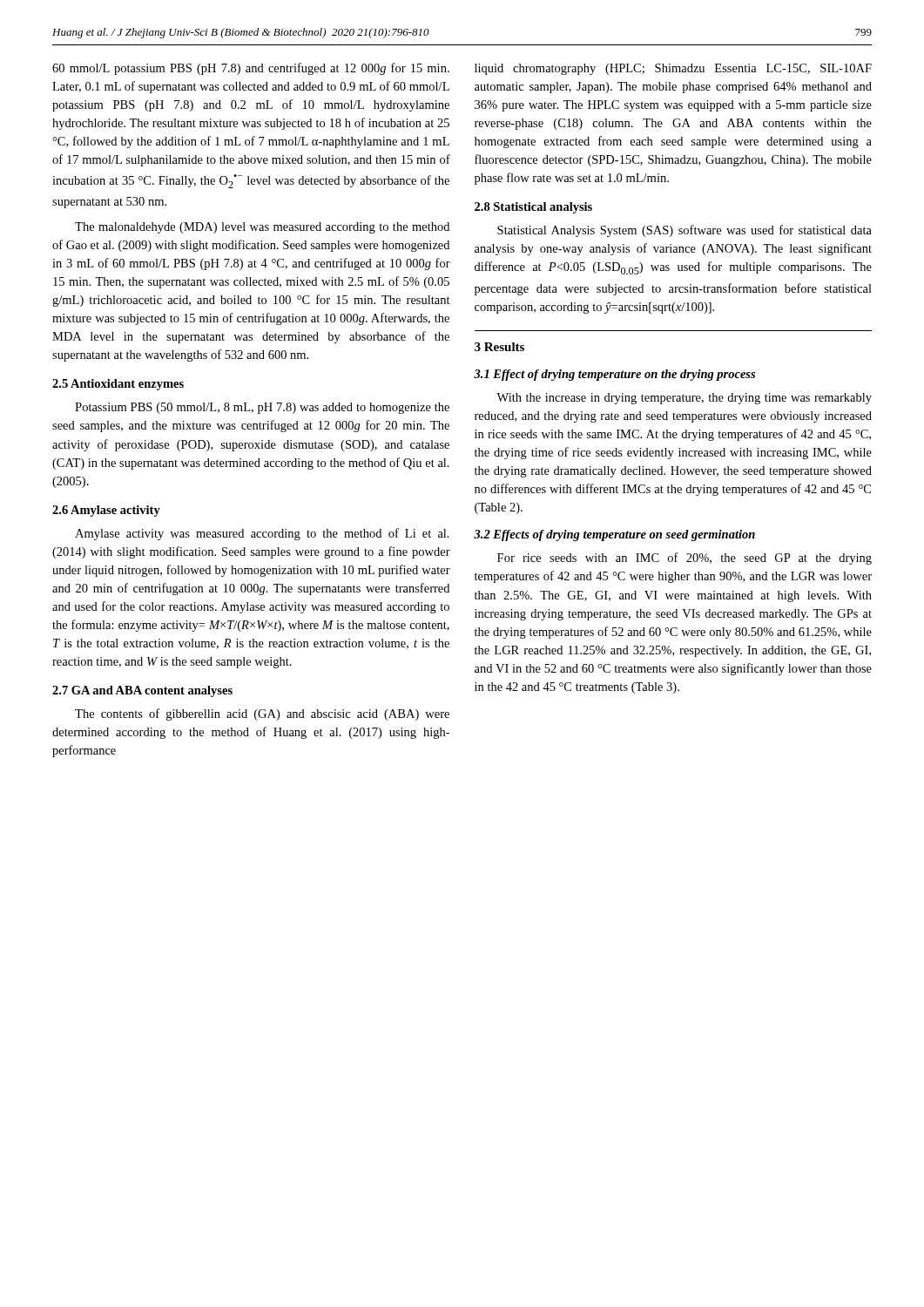Locate the text block containing "liquid chromatography (HPLC; Shimadzu Essentia LC-15C,"

tap(673, 123)
